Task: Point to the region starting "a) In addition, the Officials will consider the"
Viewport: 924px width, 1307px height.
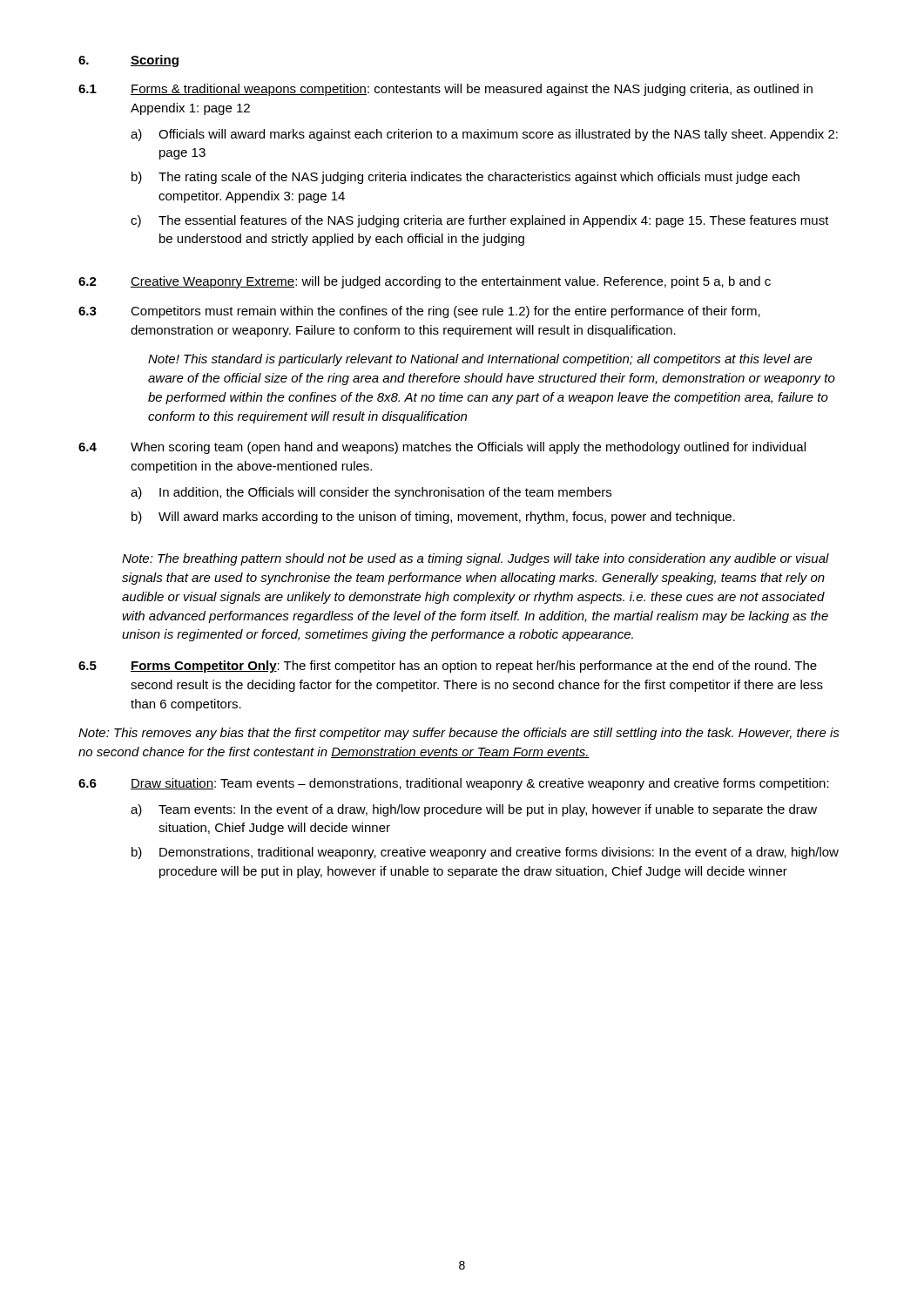Action: pos(488,492)
